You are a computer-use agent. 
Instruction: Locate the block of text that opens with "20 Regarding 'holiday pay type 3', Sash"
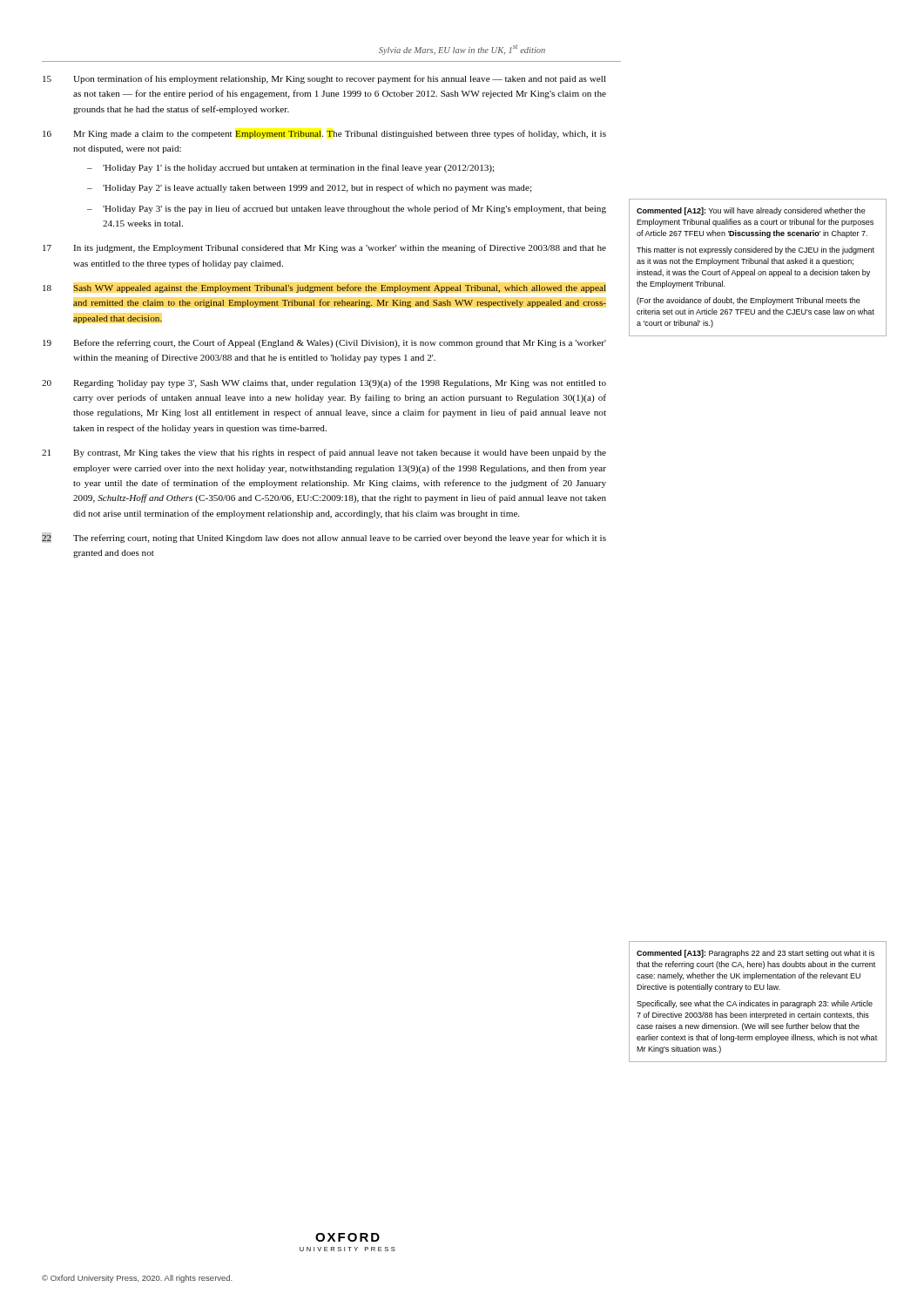point(324,406)
